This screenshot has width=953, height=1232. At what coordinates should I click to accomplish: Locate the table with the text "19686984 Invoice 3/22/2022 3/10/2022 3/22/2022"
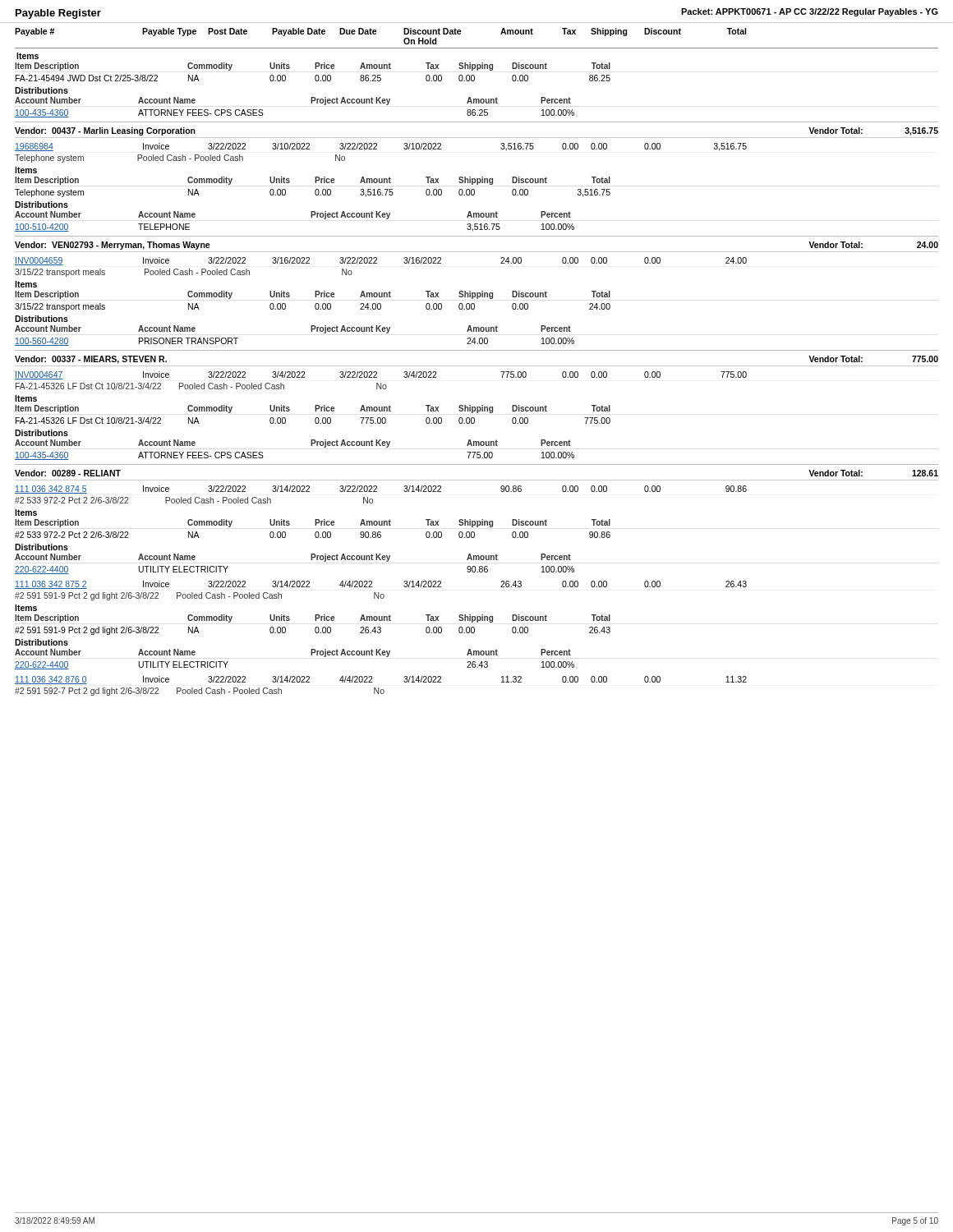[476, 186]
